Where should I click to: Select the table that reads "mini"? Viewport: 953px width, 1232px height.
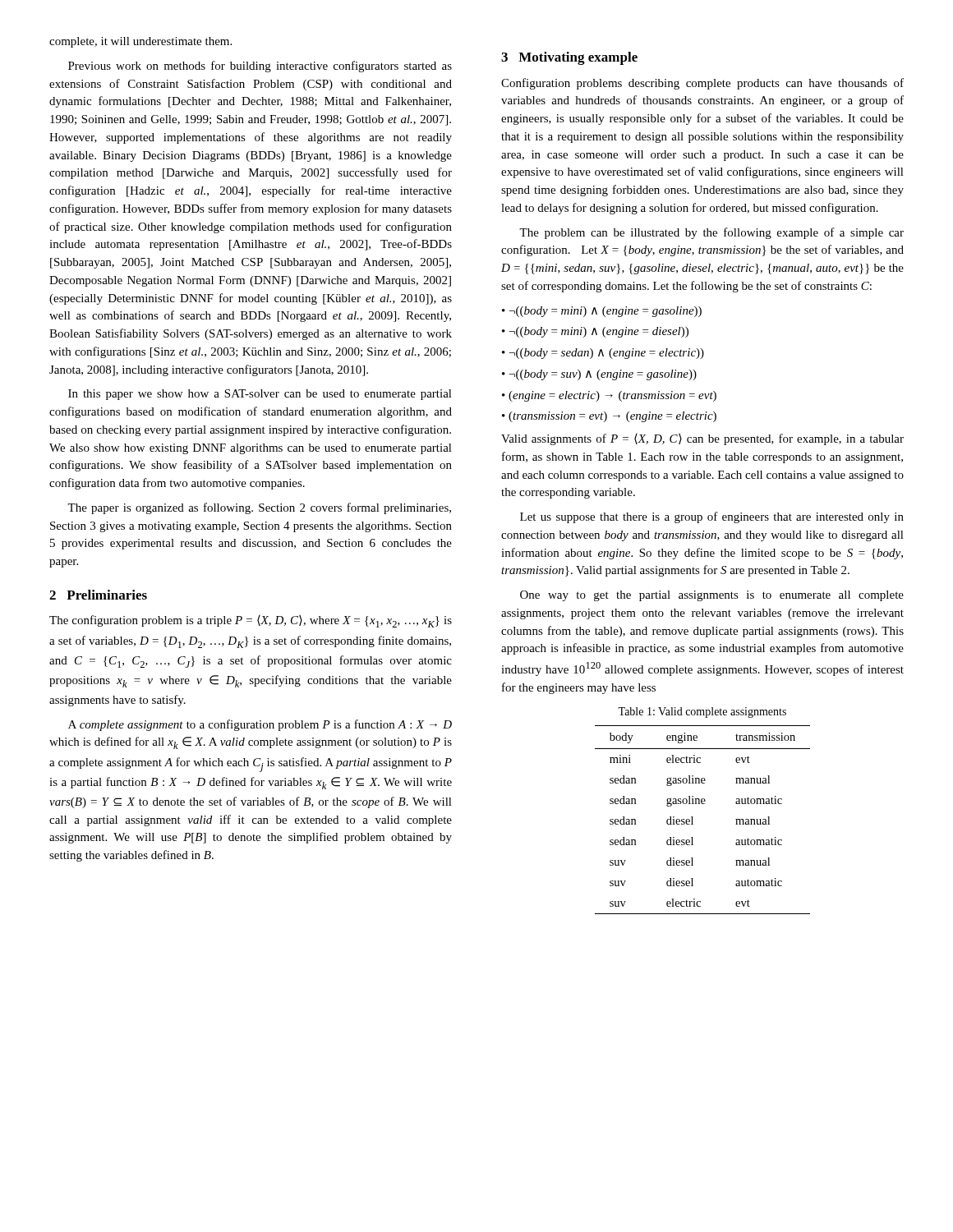pos(702,820)
